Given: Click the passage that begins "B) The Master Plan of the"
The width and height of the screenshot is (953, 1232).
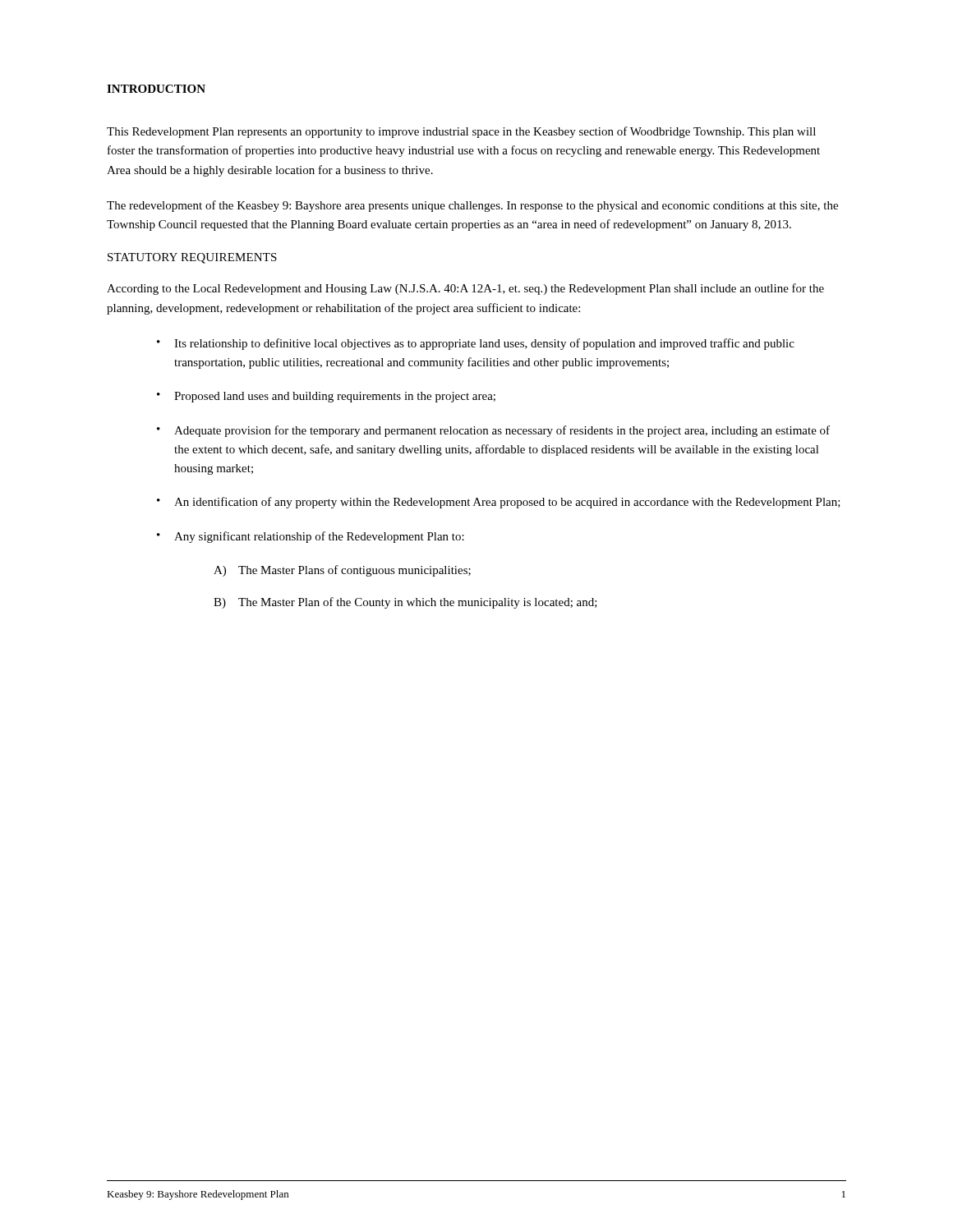Looking at the screenshot, I should pyautogui.click(x=530, y=603).
